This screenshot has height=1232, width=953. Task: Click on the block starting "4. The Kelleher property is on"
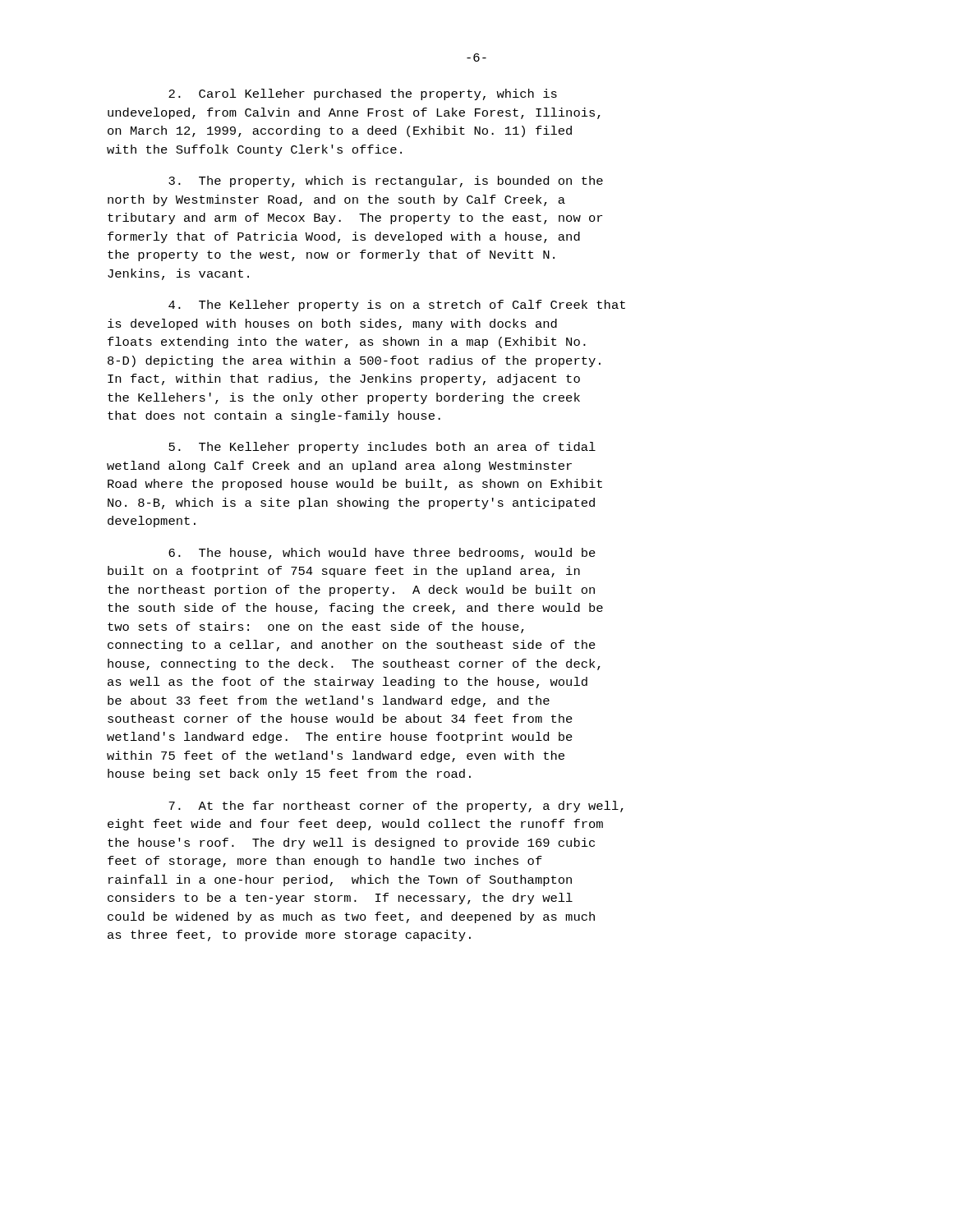coord(367,361)
